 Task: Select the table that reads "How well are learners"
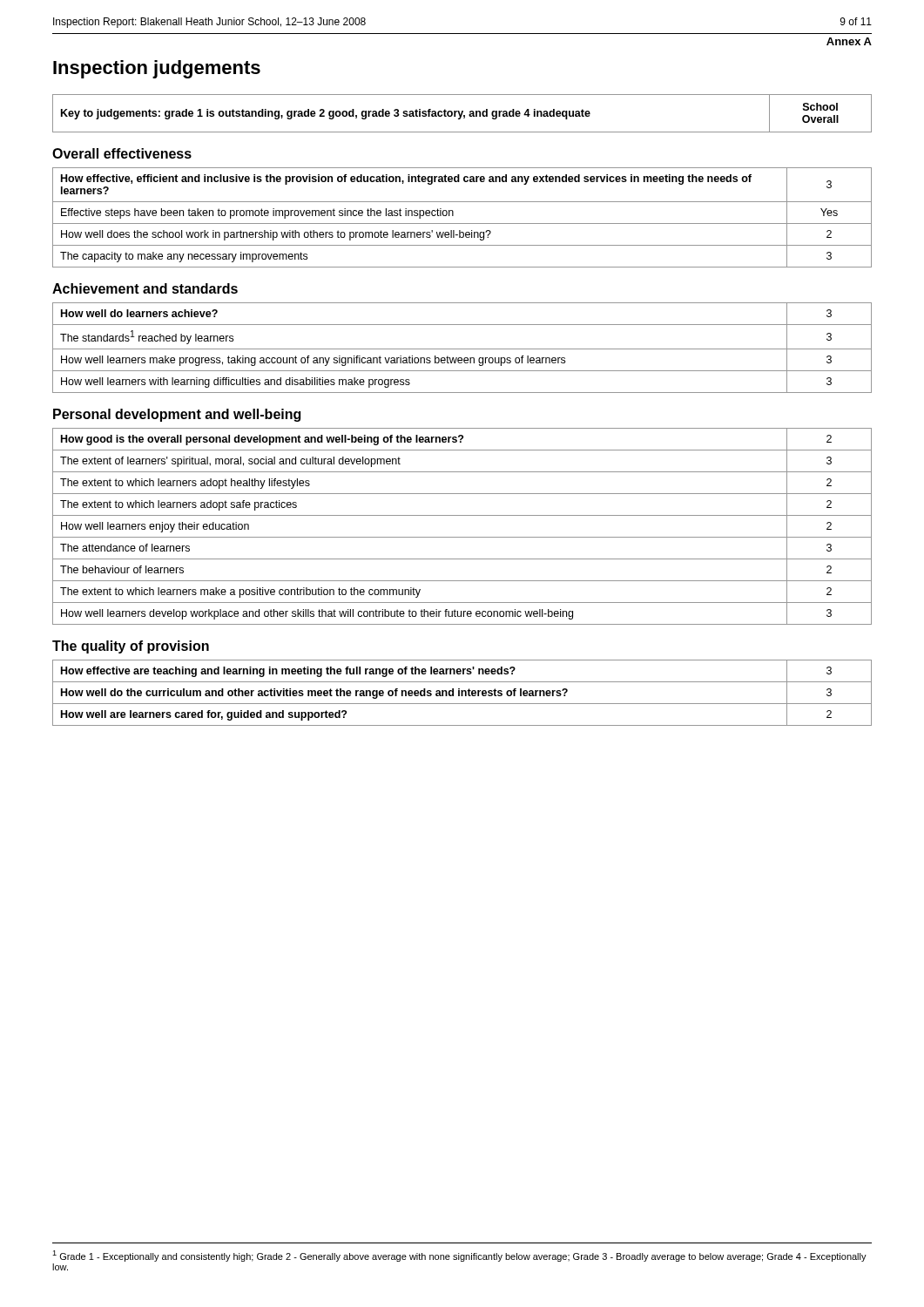pos(462,693)
